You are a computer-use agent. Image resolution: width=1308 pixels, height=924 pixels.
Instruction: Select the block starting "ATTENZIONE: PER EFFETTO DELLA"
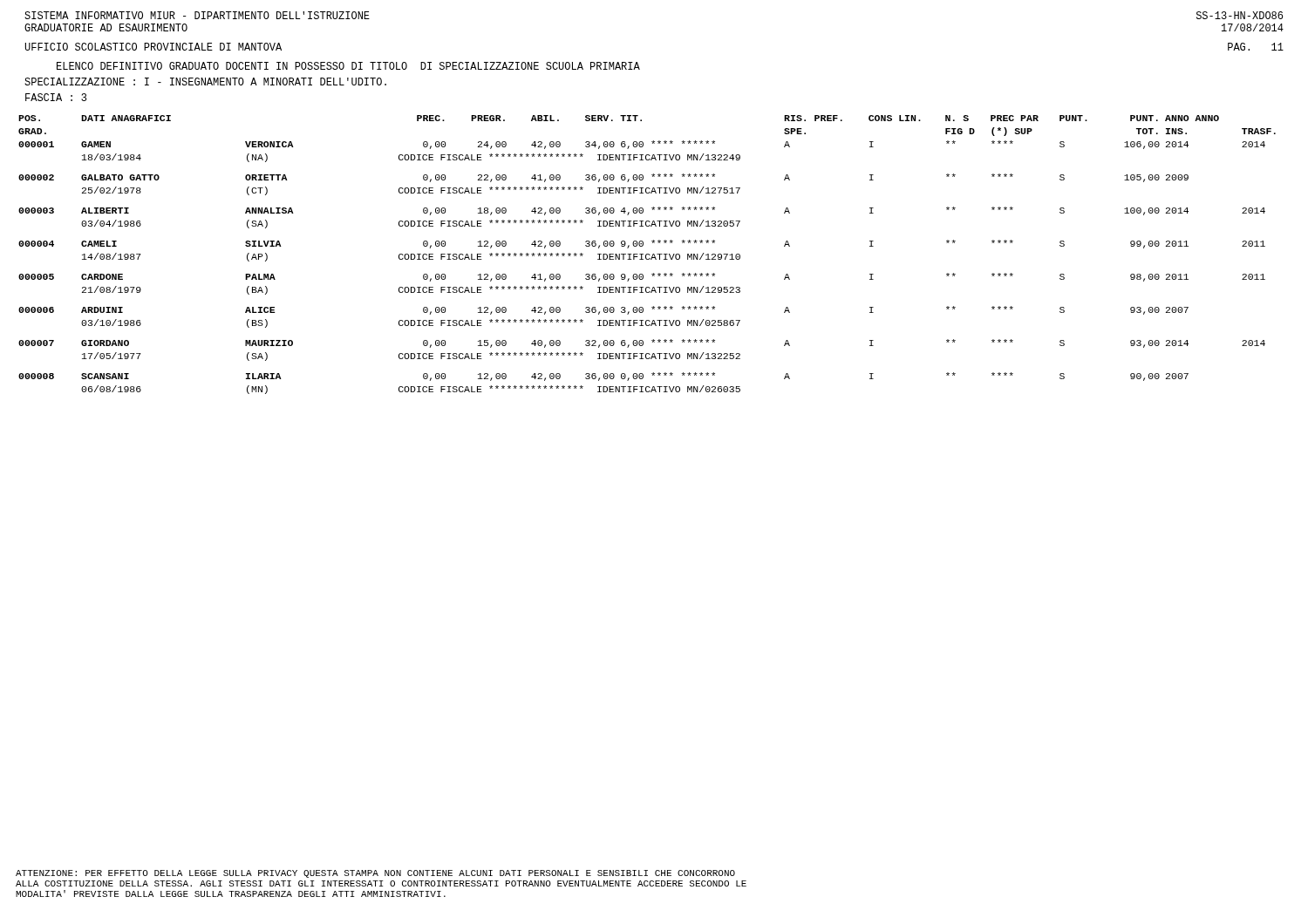[x=381, y=884]
